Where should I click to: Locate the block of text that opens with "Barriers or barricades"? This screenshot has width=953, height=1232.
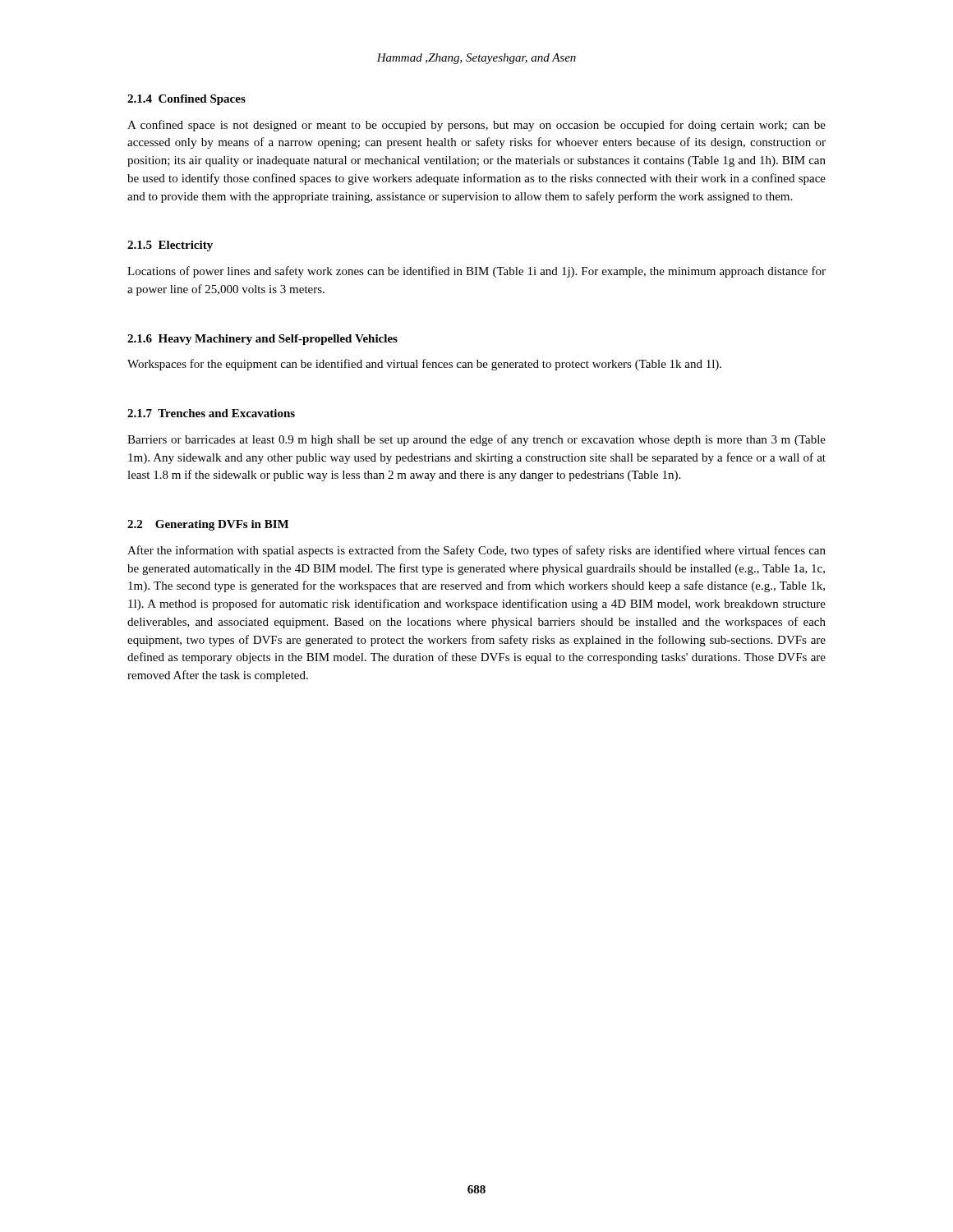tap(476, 457)
